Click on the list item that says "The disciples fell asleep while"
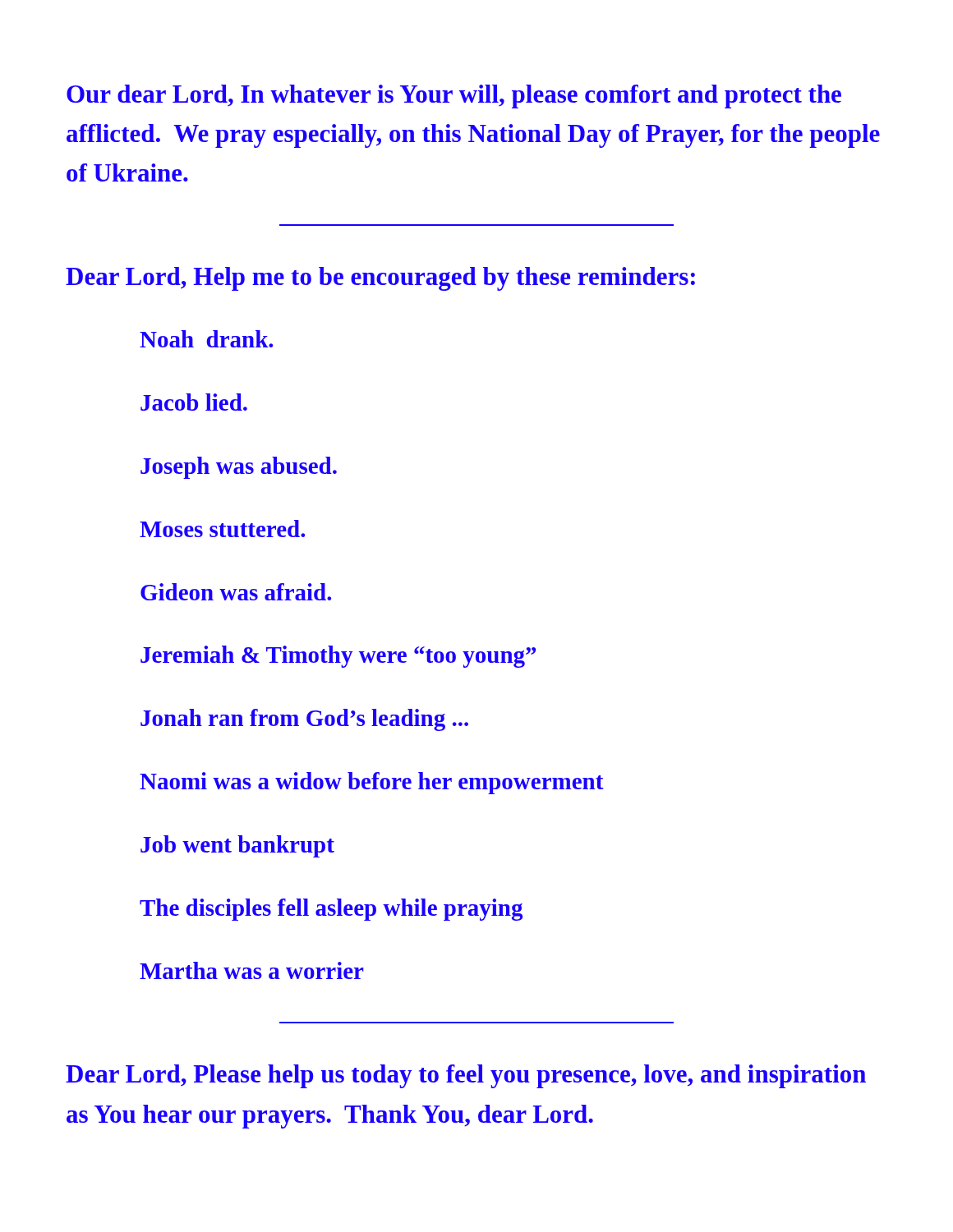Viewport: 953px width, 1232px height. pyautogui.click(x=513, y=908)
